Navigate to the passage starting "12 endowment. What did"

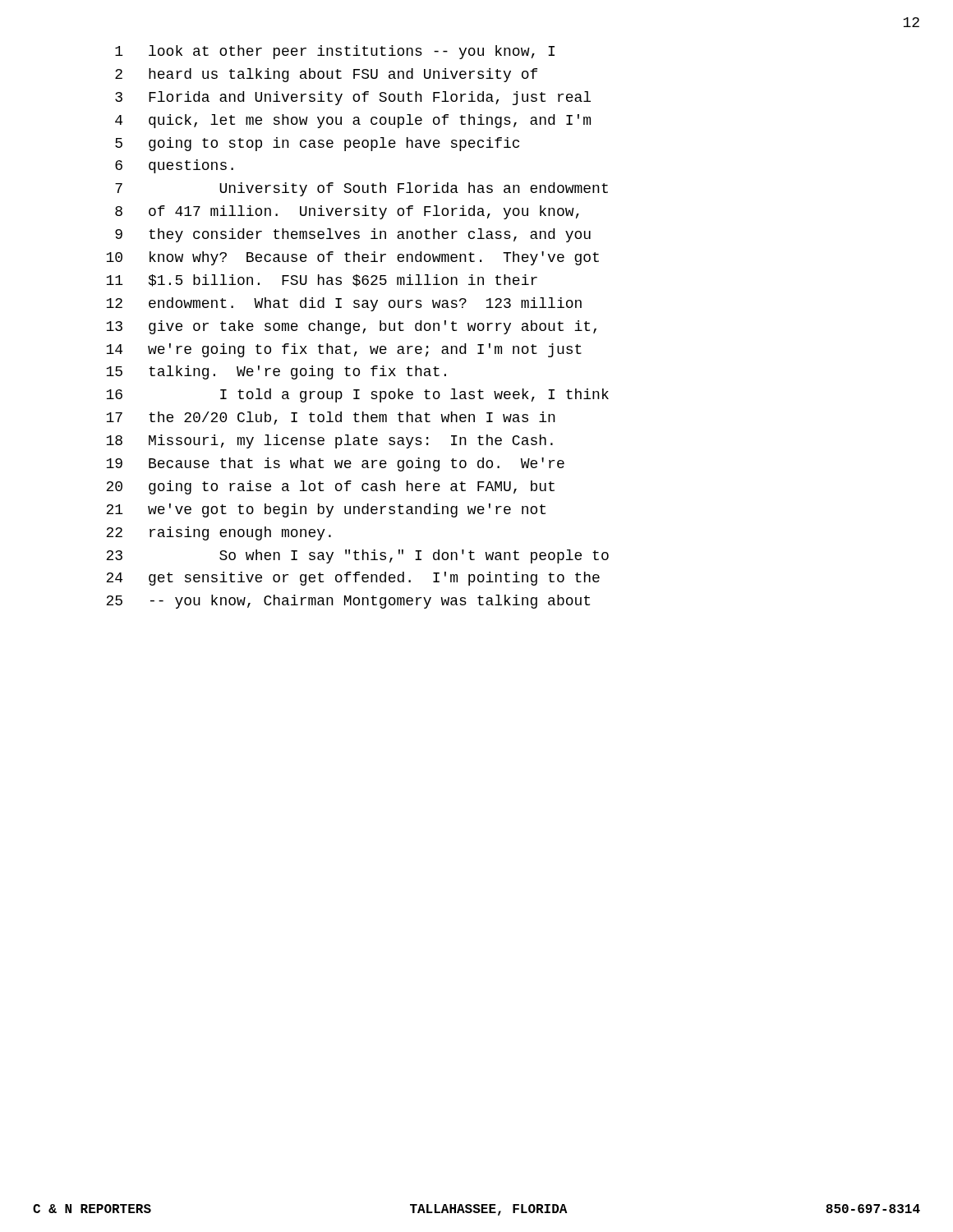[x=485, y=305]
